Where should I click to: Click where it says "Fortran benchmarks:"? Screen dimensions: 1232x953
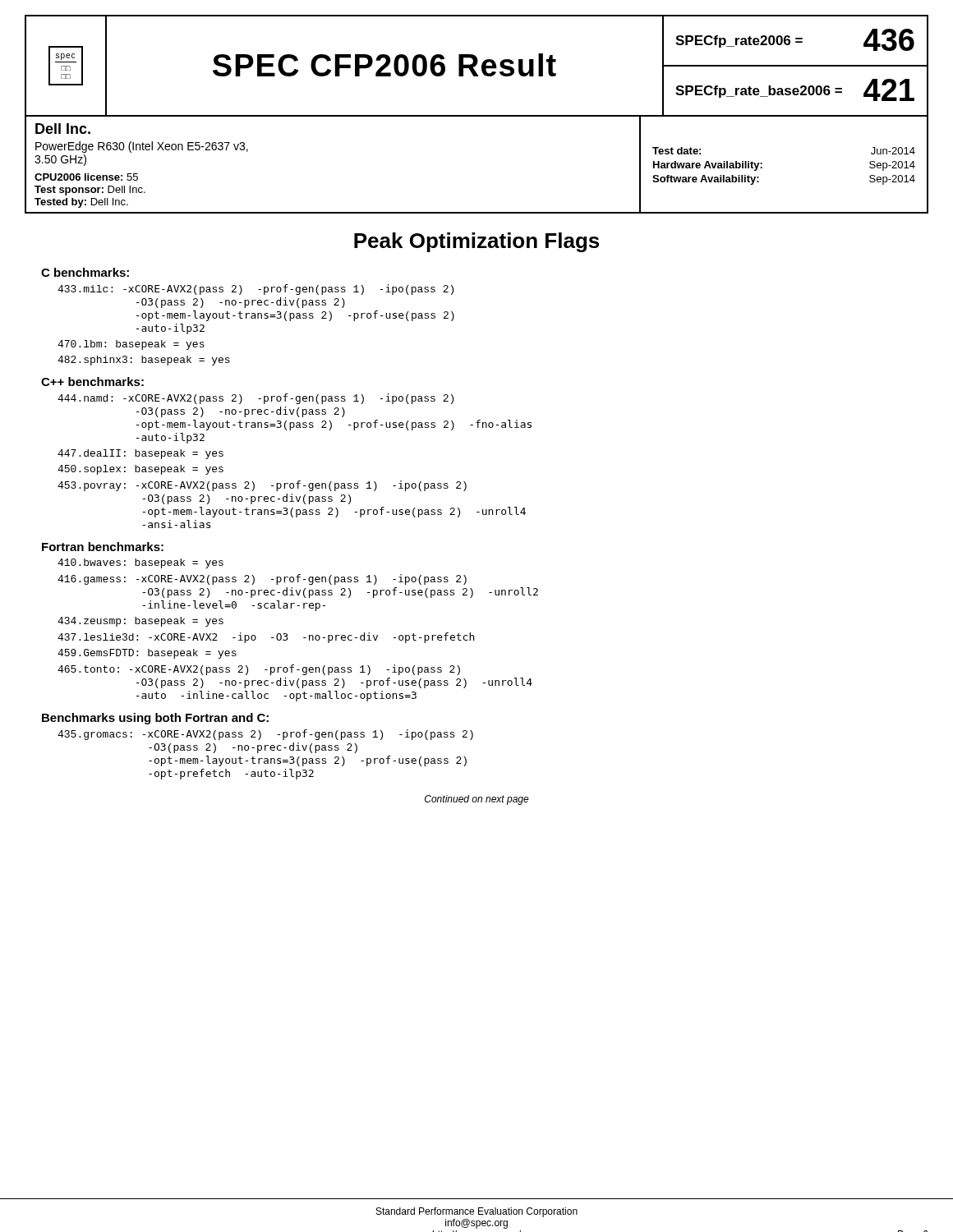103,547
